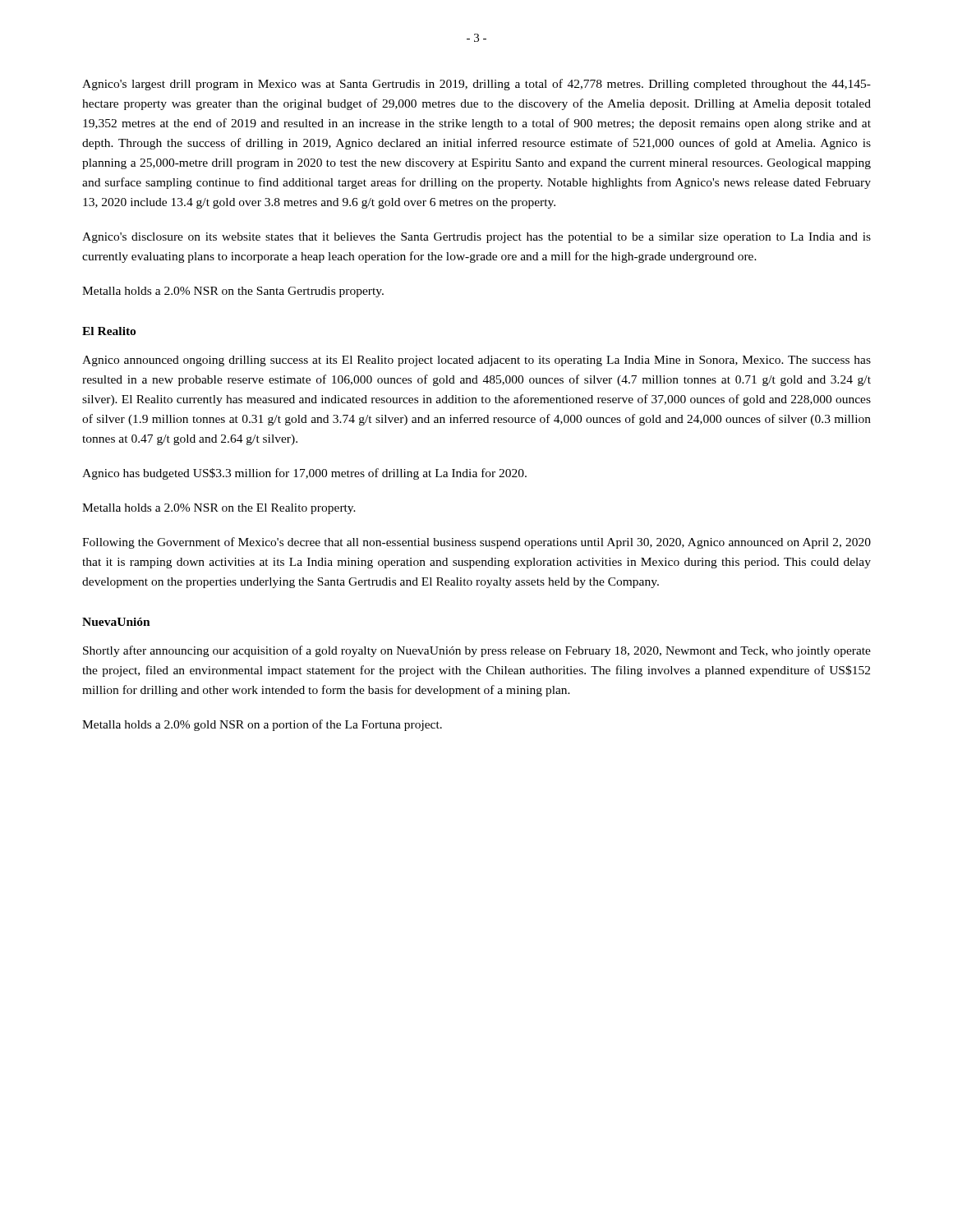Select the text block that reads "Agnico announced ongoing drilling success"
The image size is (953, 1232).
click(476, 399)
